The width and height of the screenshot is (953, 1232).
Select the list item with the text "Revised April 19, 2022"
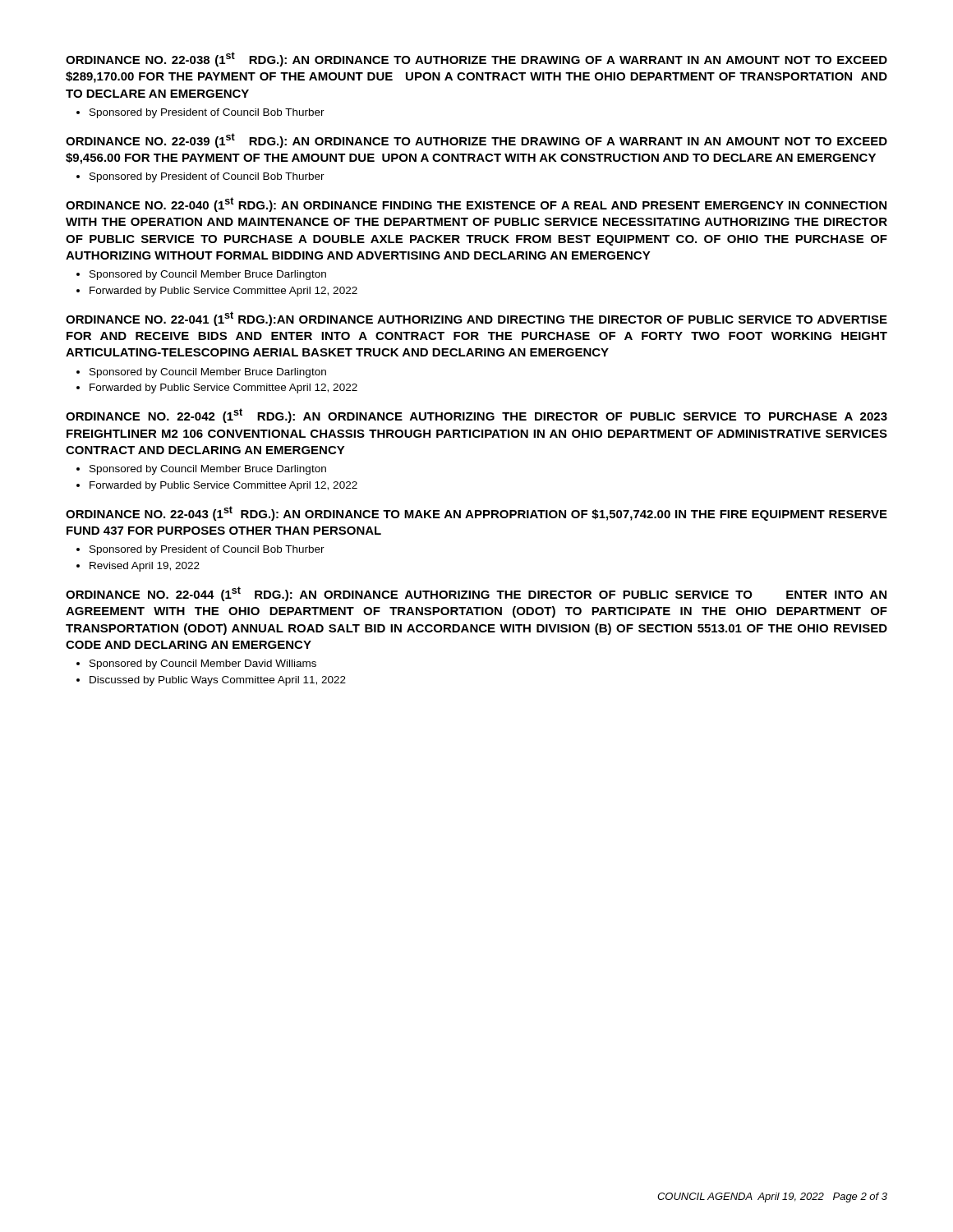click(144, 566)
